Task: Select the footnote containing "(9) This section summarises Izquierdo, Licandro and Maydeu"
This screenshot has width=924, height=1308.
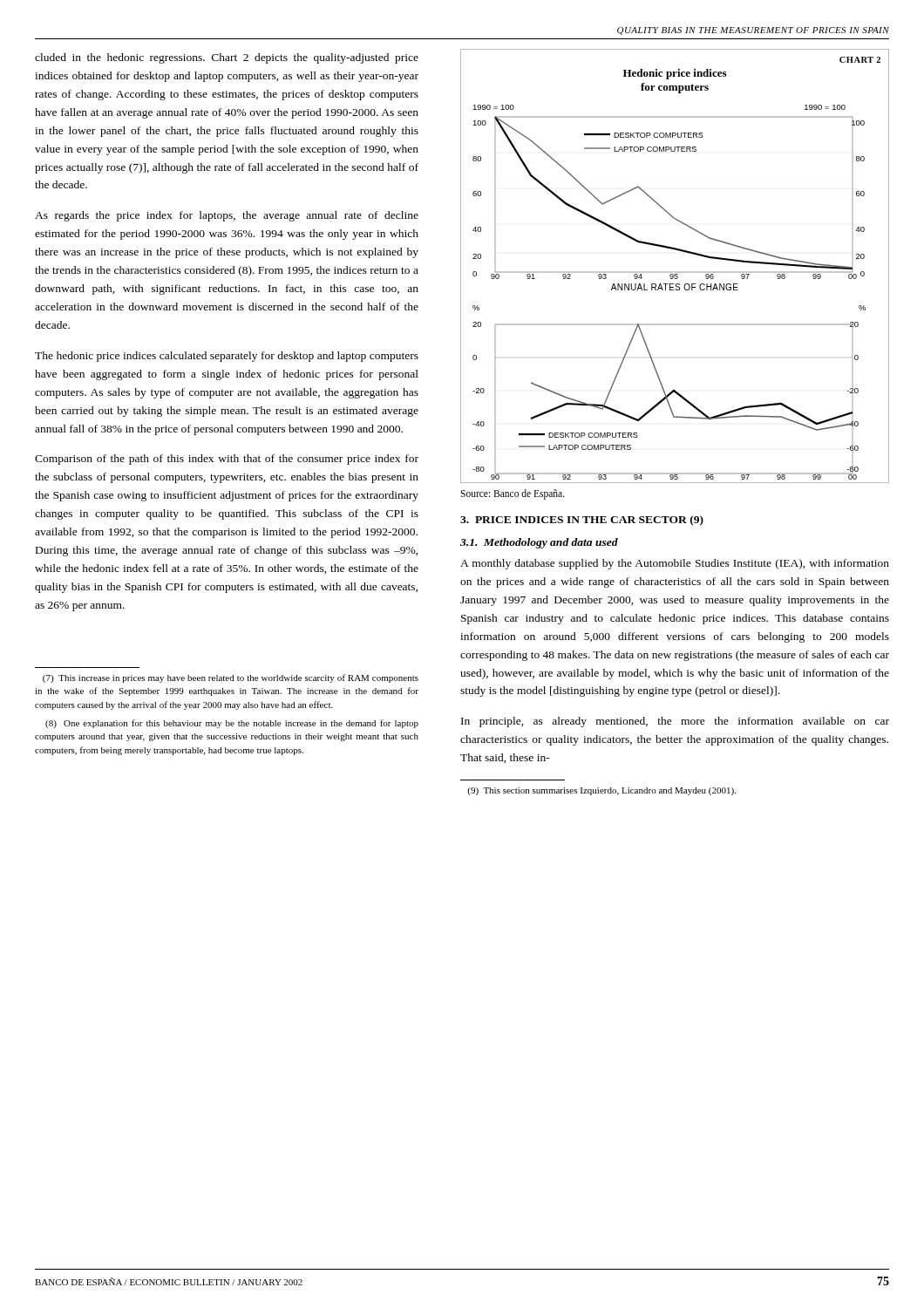Action: pos(598,790)
